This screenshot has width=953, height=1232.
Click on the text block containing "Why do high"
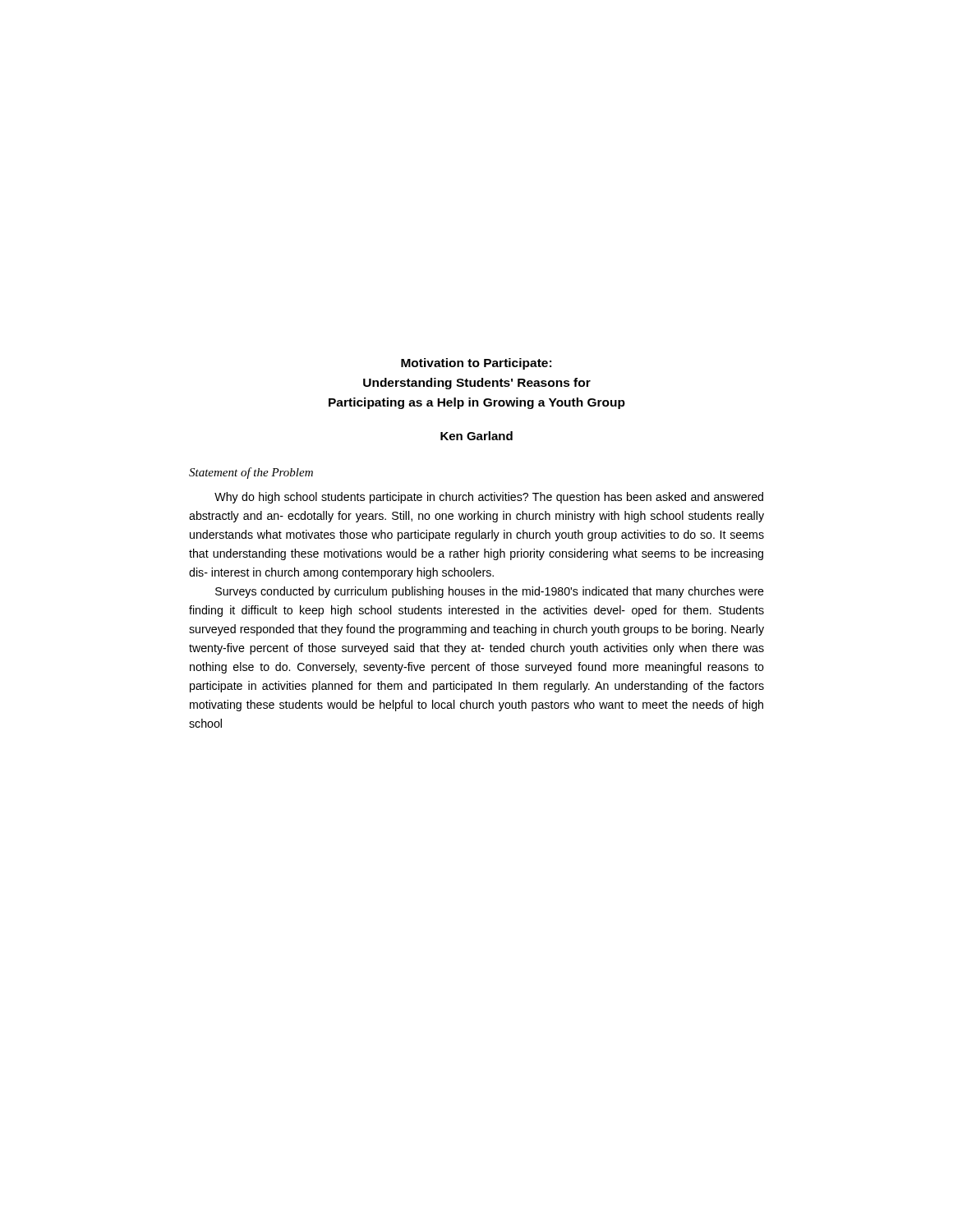tap(476, 535)
